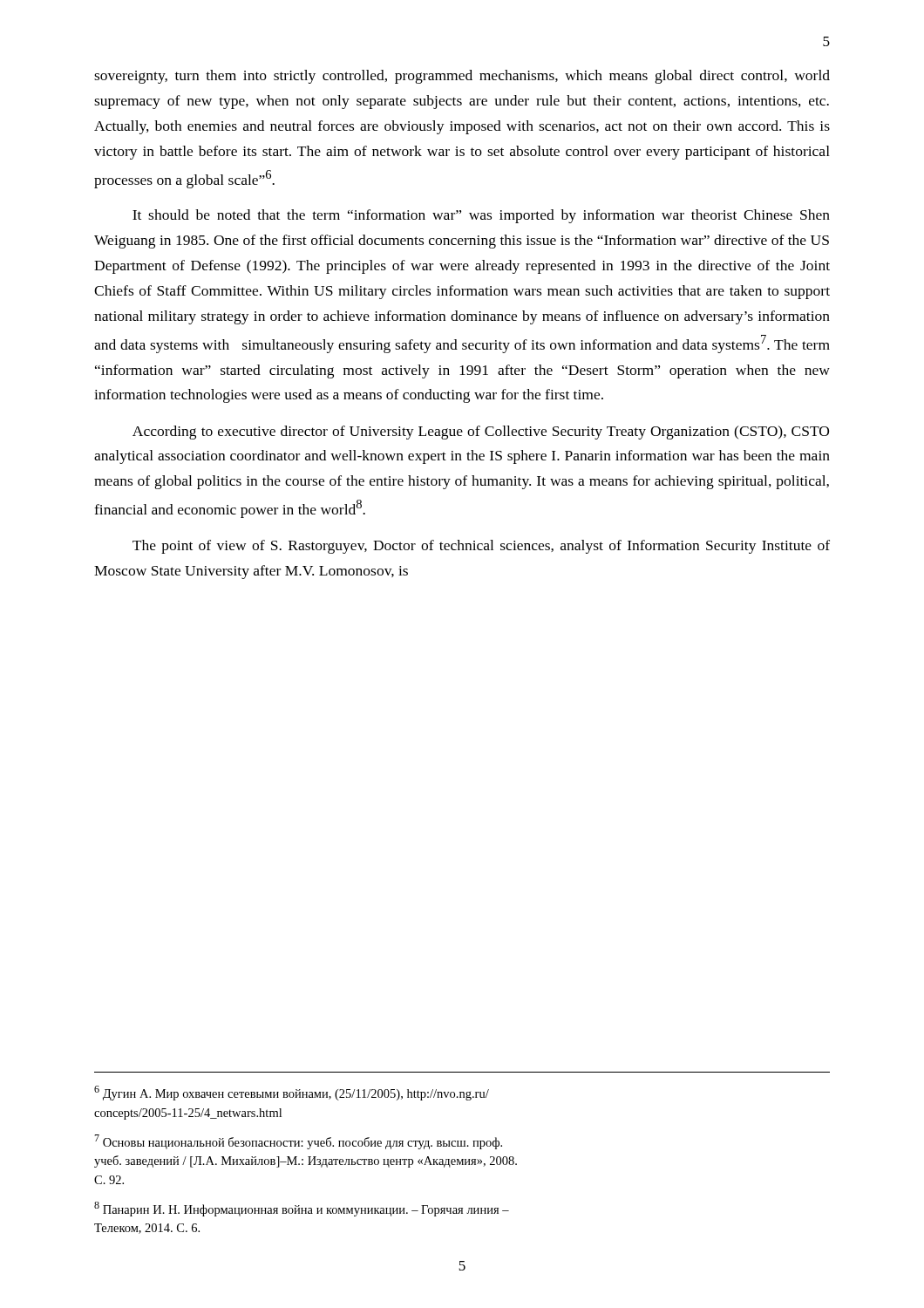Select the text block starting "6 Дугин А. Мир охвачен сетевыми войнами, (25/11/2005),"
The image size is (924, 1308).
[291, 1101]
